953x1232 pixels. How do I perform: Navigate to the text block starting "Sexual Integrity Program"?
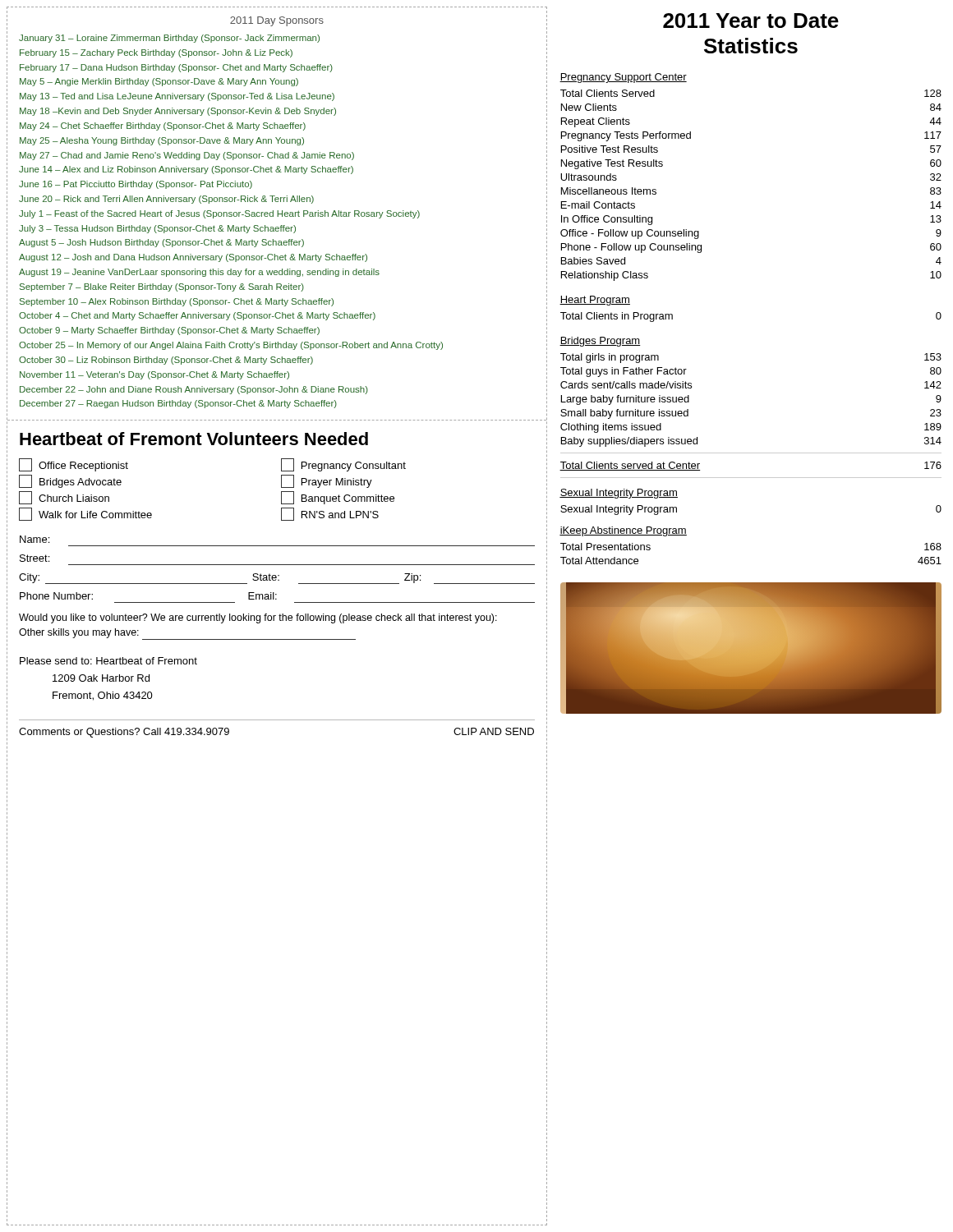click(x=619, y=493)
